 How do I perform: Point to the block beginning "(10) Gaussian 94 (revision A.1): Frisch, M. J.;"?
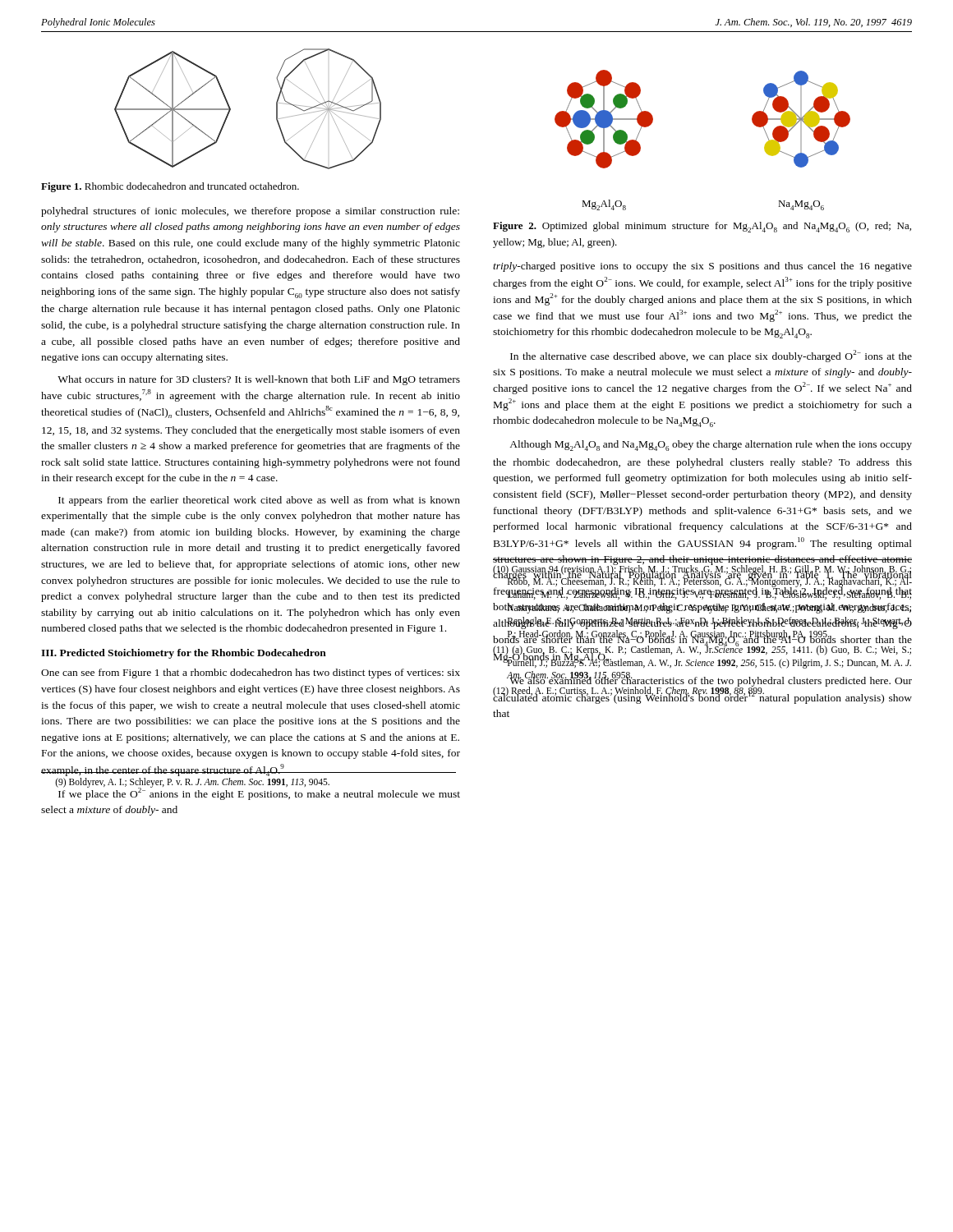click(x=702, y=631)
